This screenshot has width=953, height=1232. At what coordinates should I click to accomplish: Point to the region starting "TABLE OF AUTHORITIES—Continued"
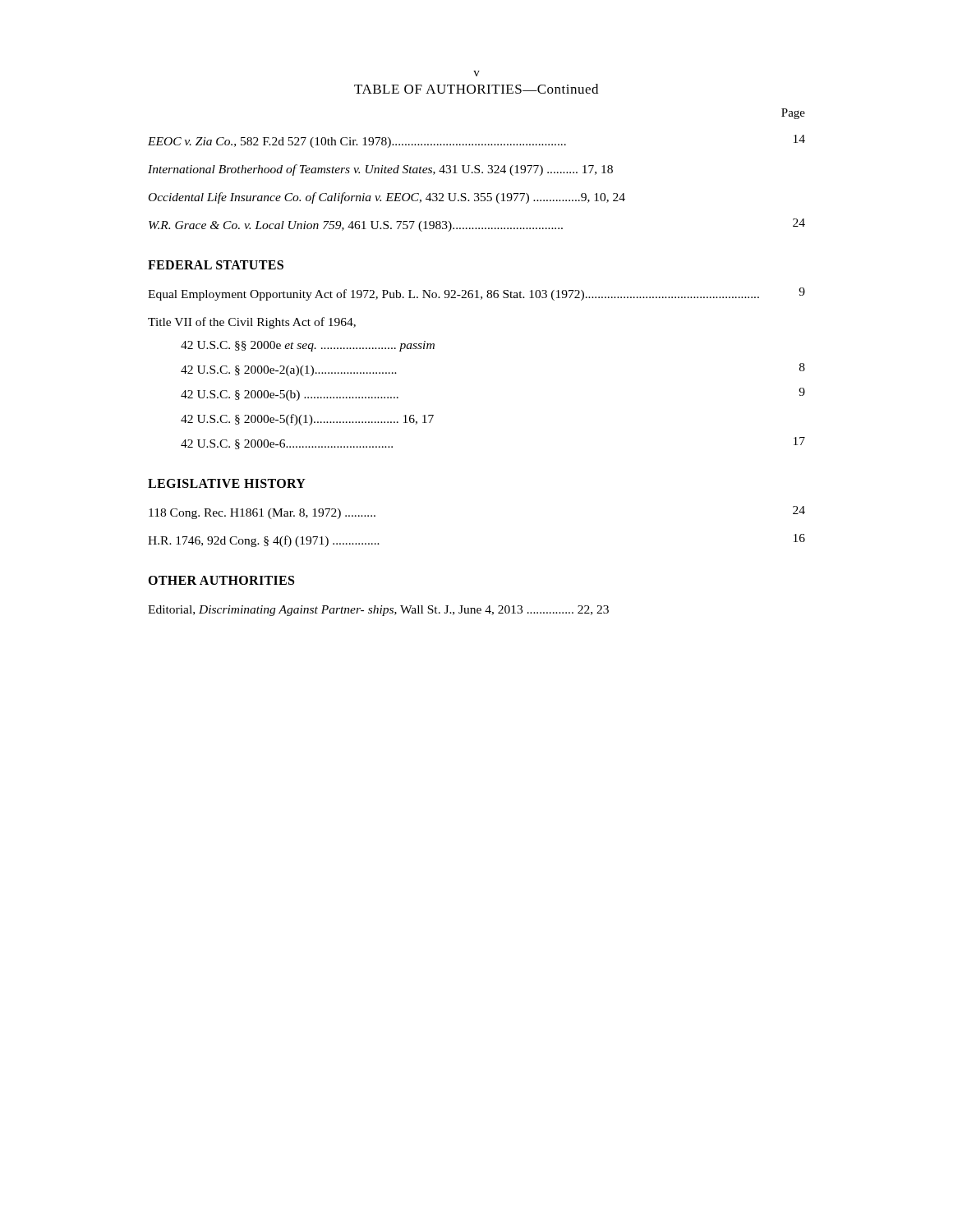[476, 89]
